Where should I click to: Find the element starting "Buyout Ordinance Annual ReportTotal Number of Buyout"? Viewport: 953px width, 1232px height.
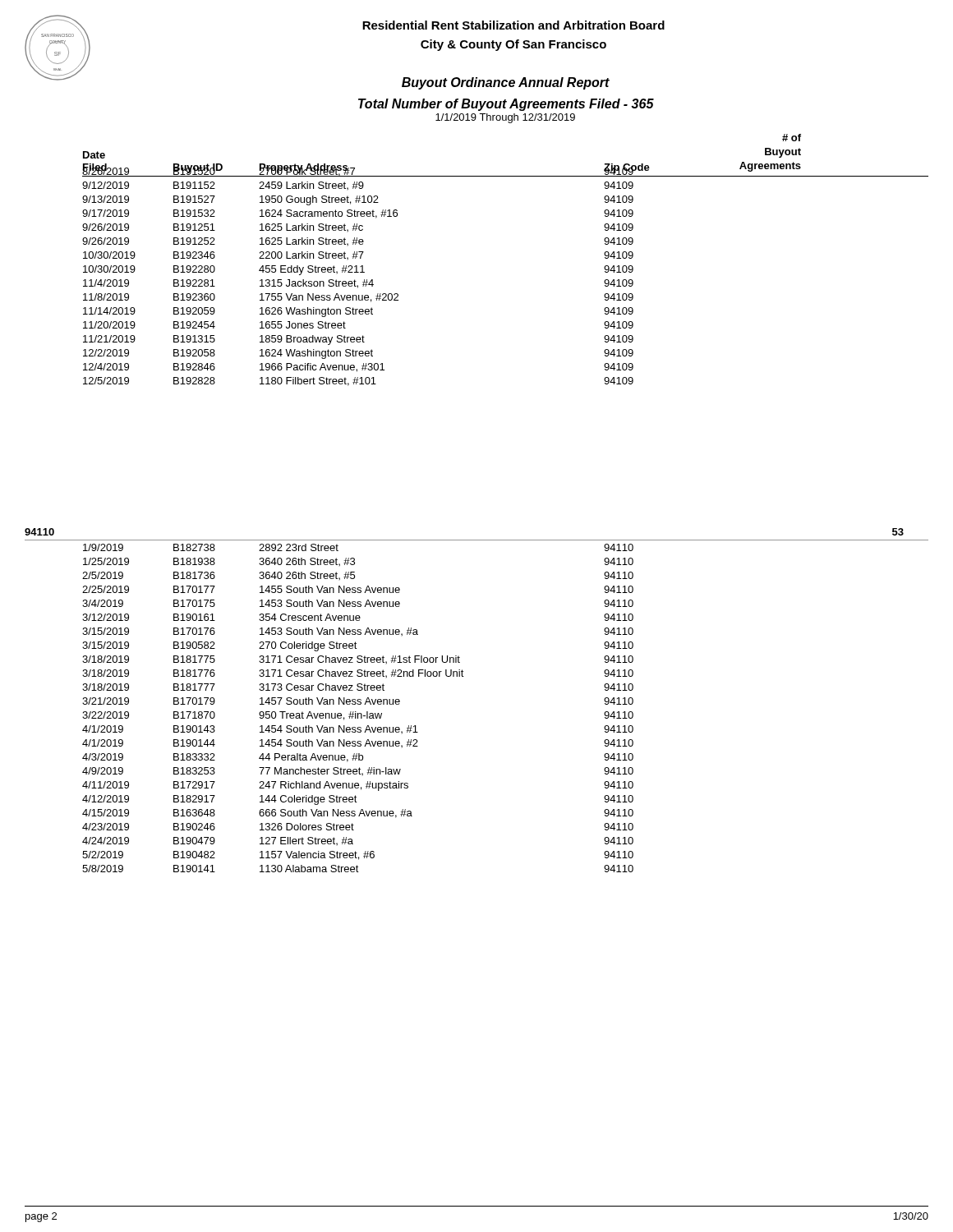click(505, 93)
